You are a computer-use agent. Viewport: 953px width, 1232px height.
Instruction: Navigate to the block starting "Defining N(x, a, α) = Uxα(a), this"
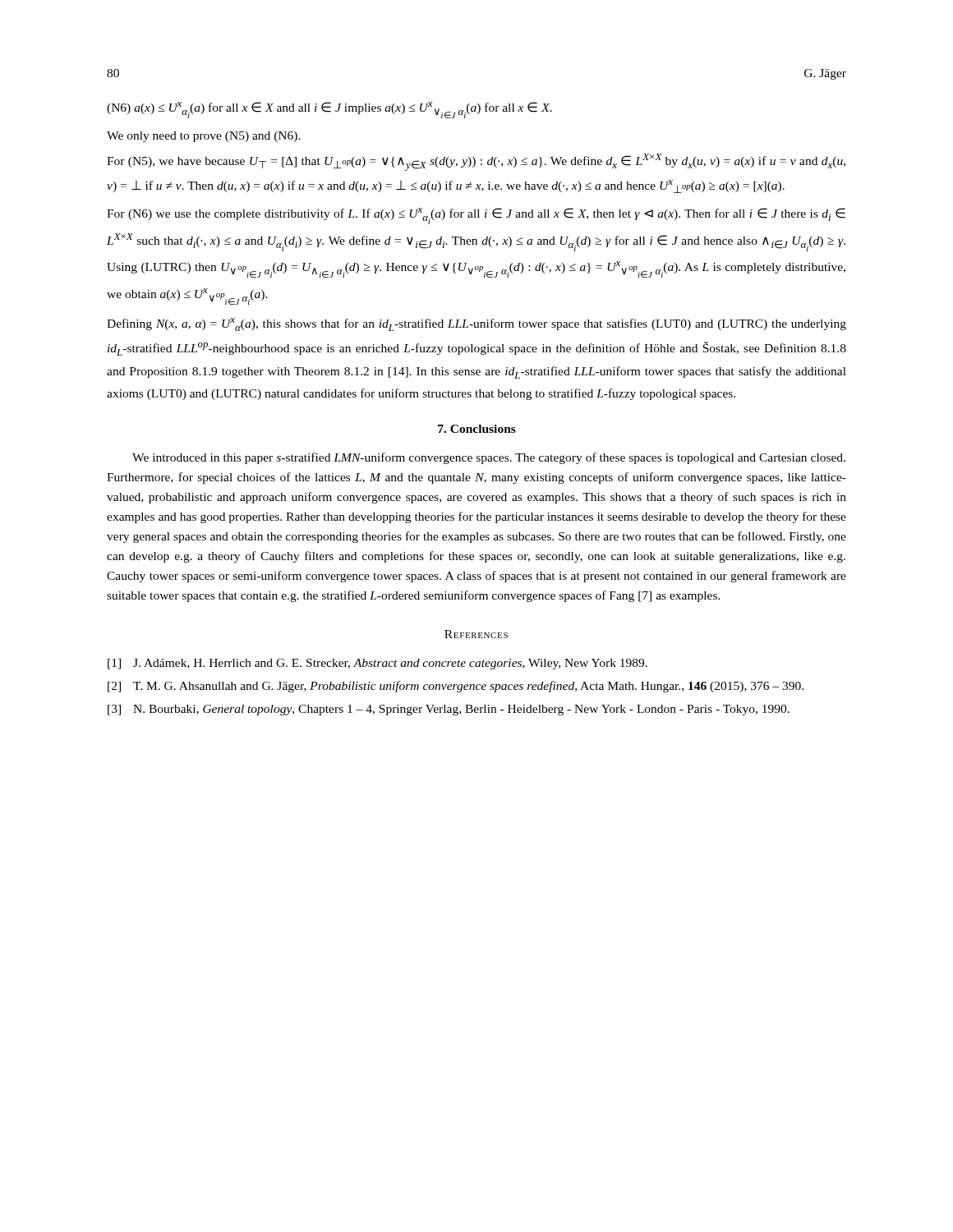point(476,357)
